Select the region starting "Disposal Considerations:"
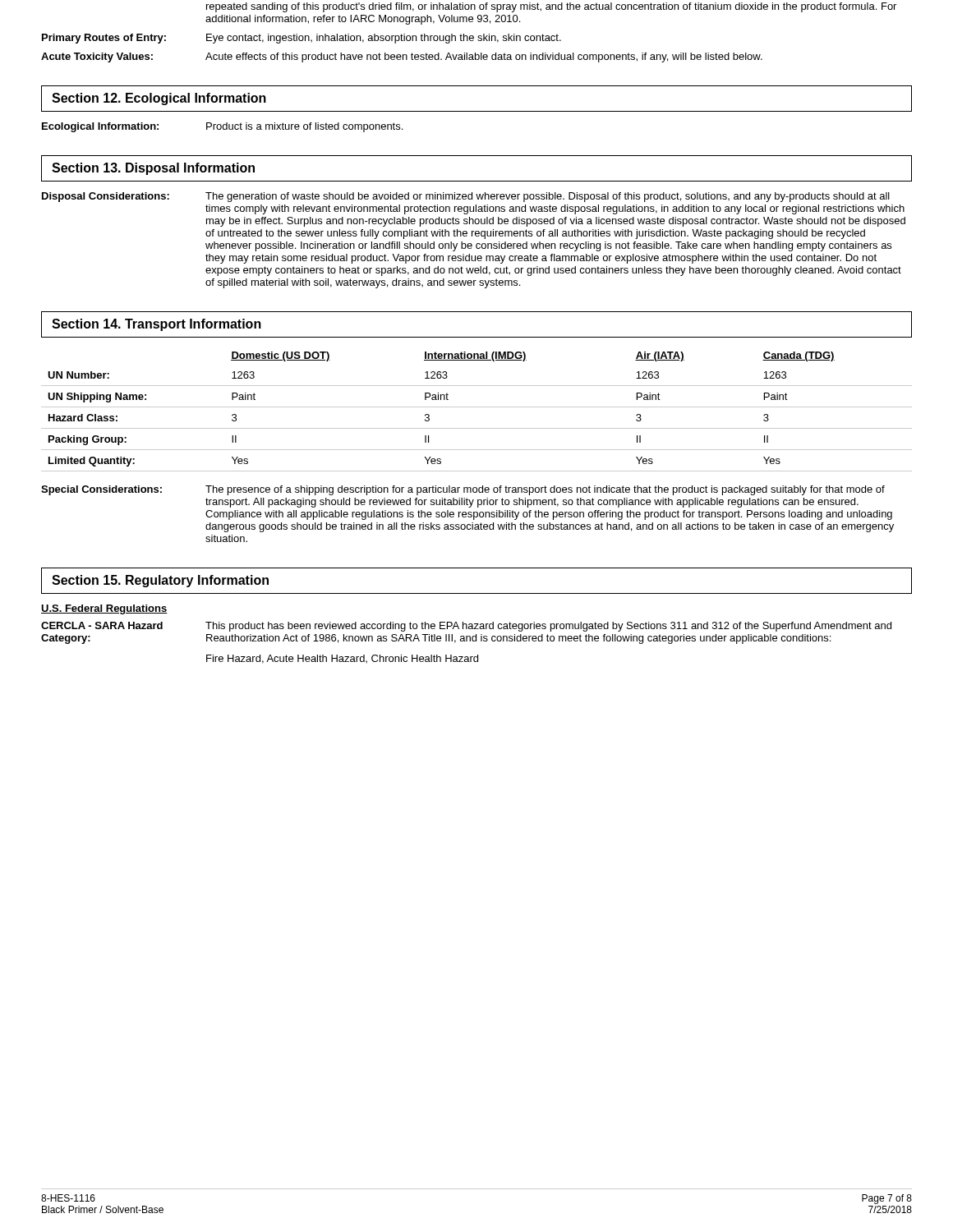The image size is (953, 1232). (105, 196)
